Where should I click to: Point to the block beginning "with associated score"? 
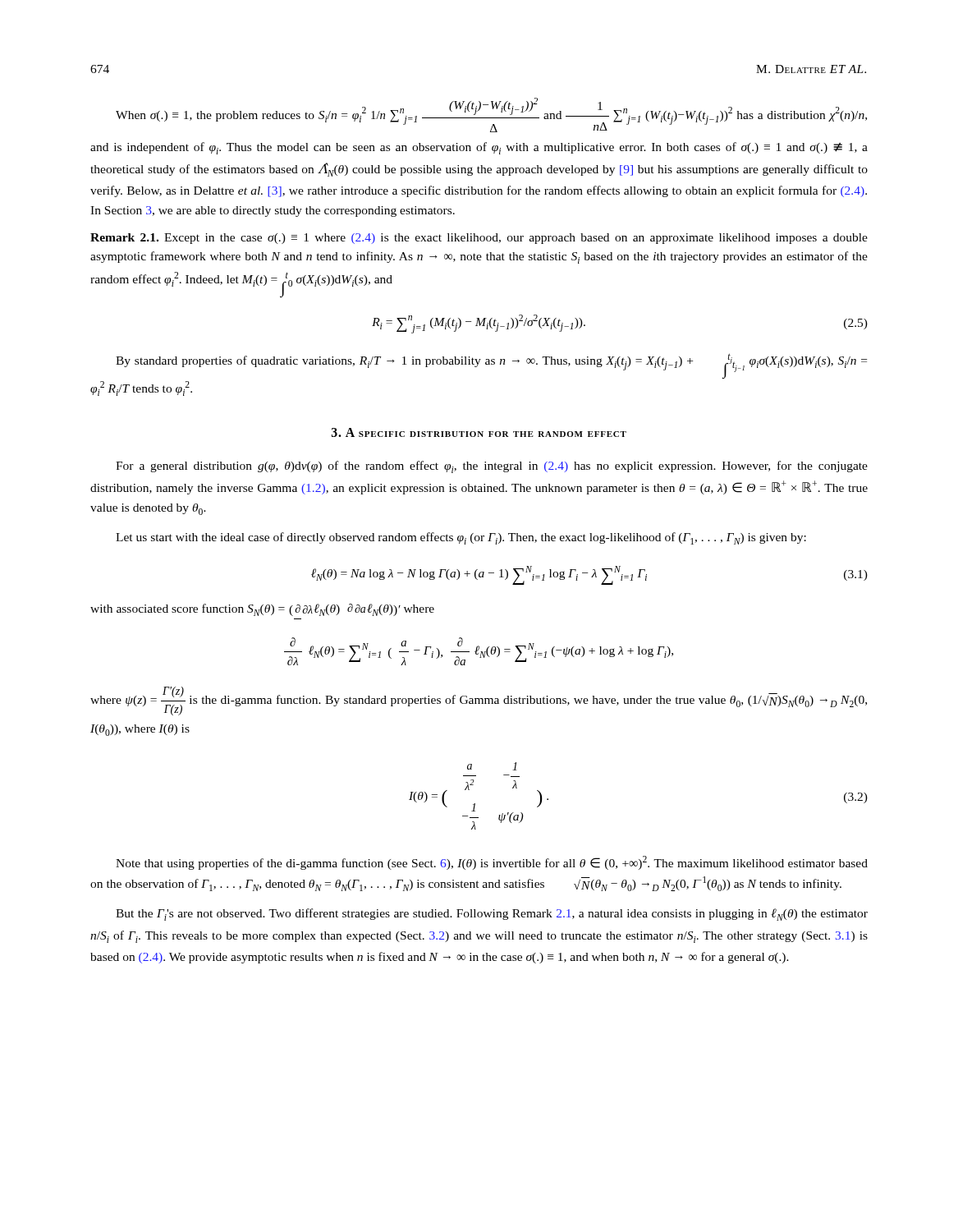coord(262,610)
